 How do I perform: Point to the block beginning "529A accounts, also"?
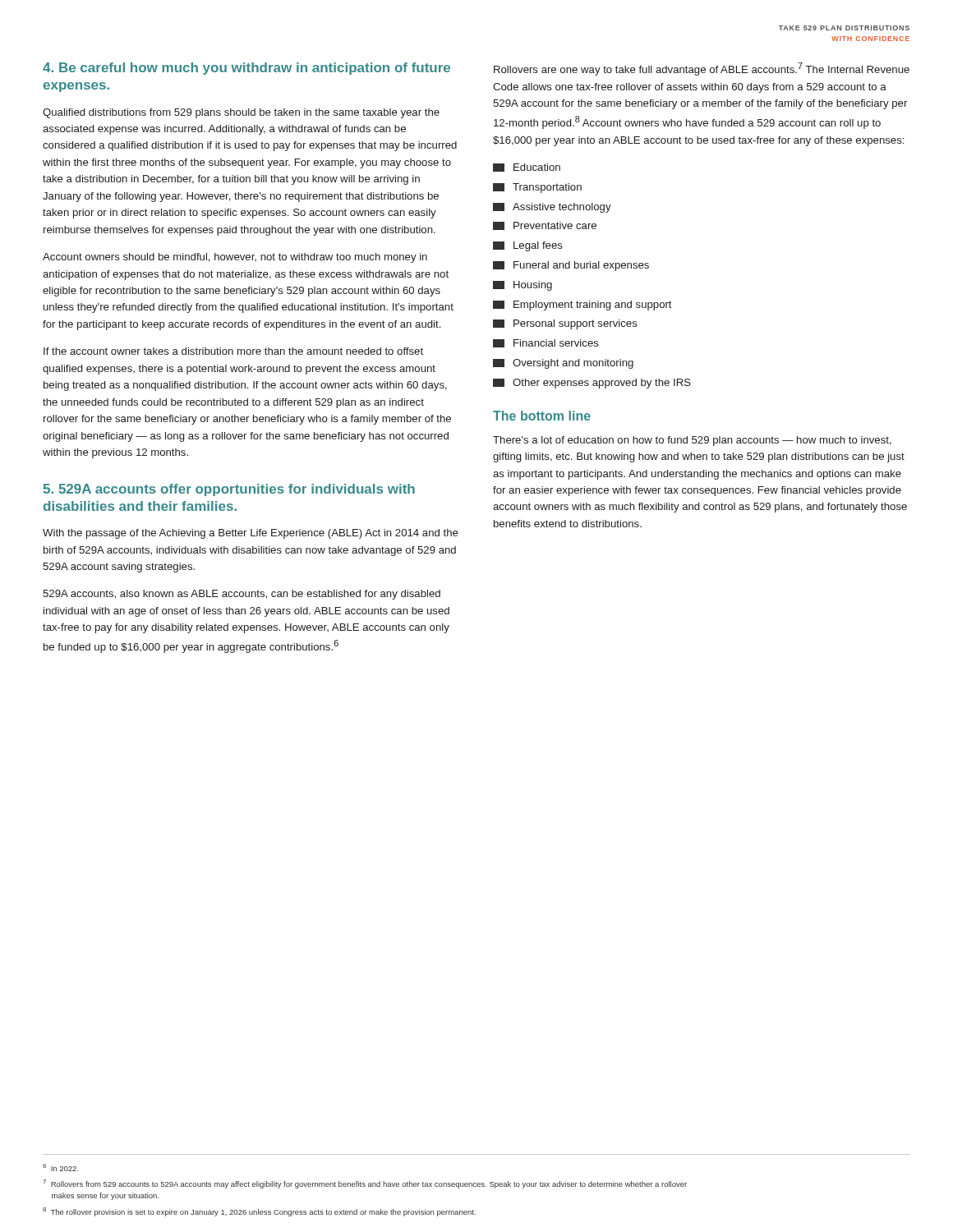click(x=246, y=620)
